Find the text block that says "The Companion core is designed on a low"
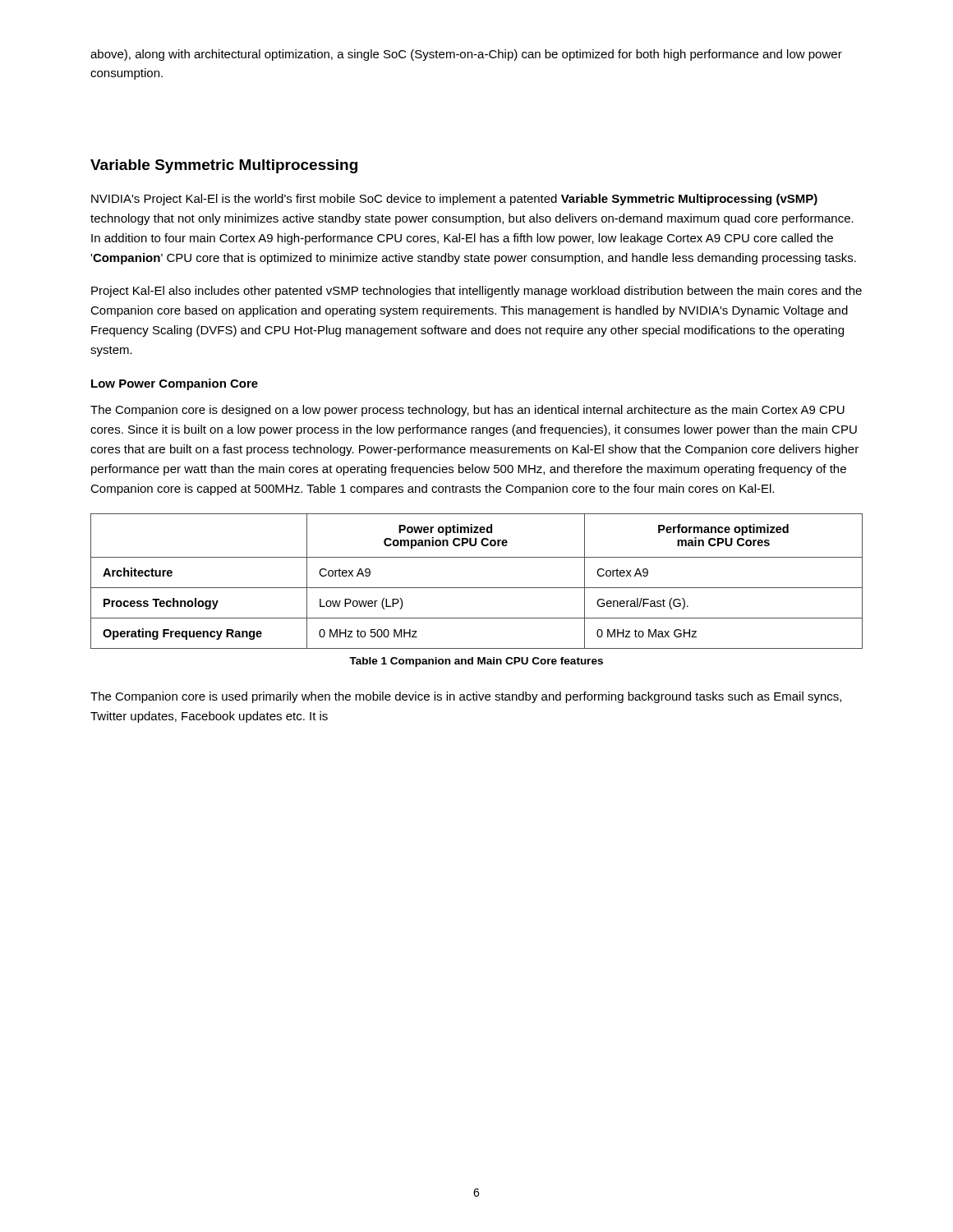The width and height of the screenshot is (953, 1232). point(474,449)
